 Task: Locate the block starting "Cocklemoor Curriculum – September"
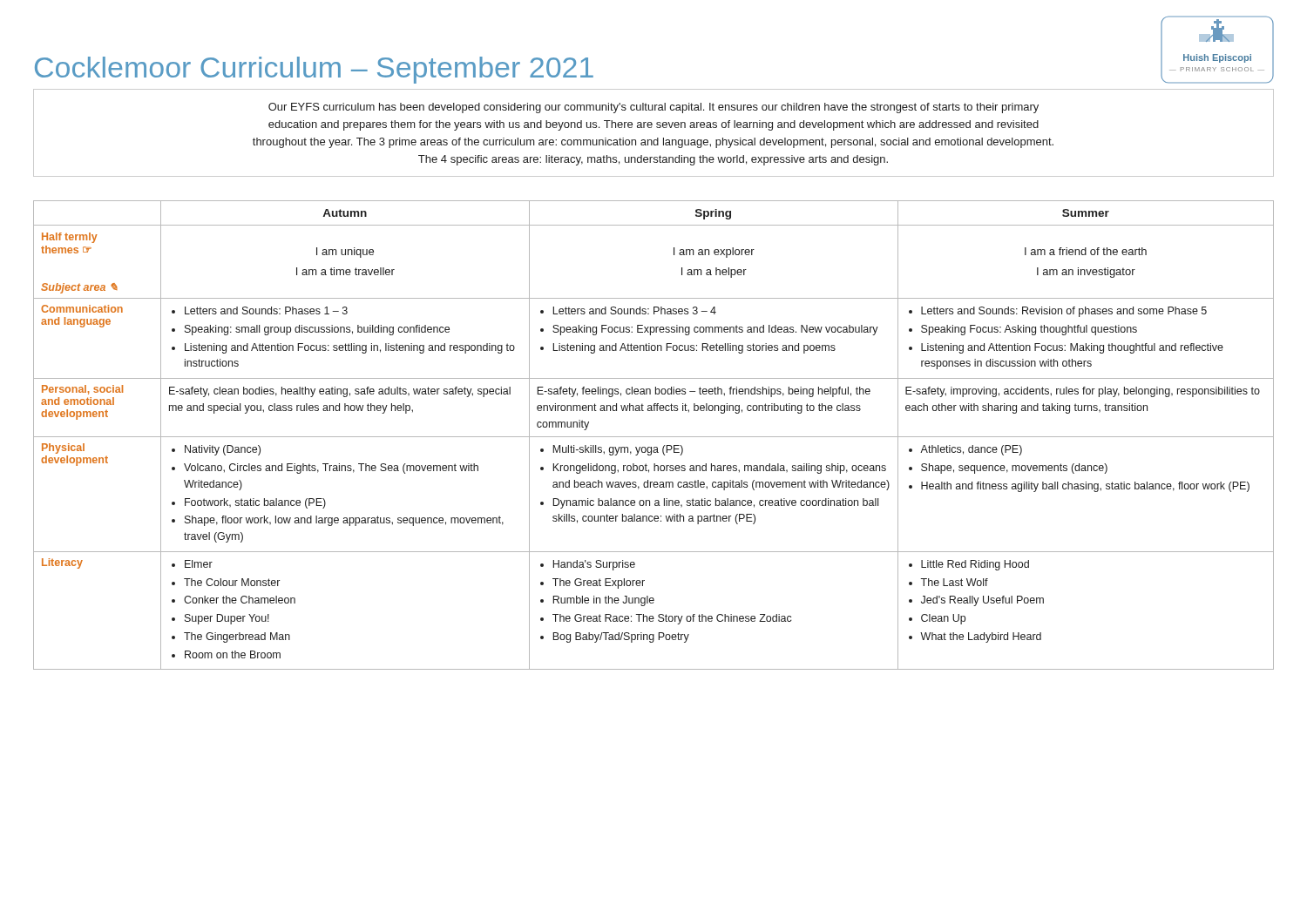coord(314,67)
